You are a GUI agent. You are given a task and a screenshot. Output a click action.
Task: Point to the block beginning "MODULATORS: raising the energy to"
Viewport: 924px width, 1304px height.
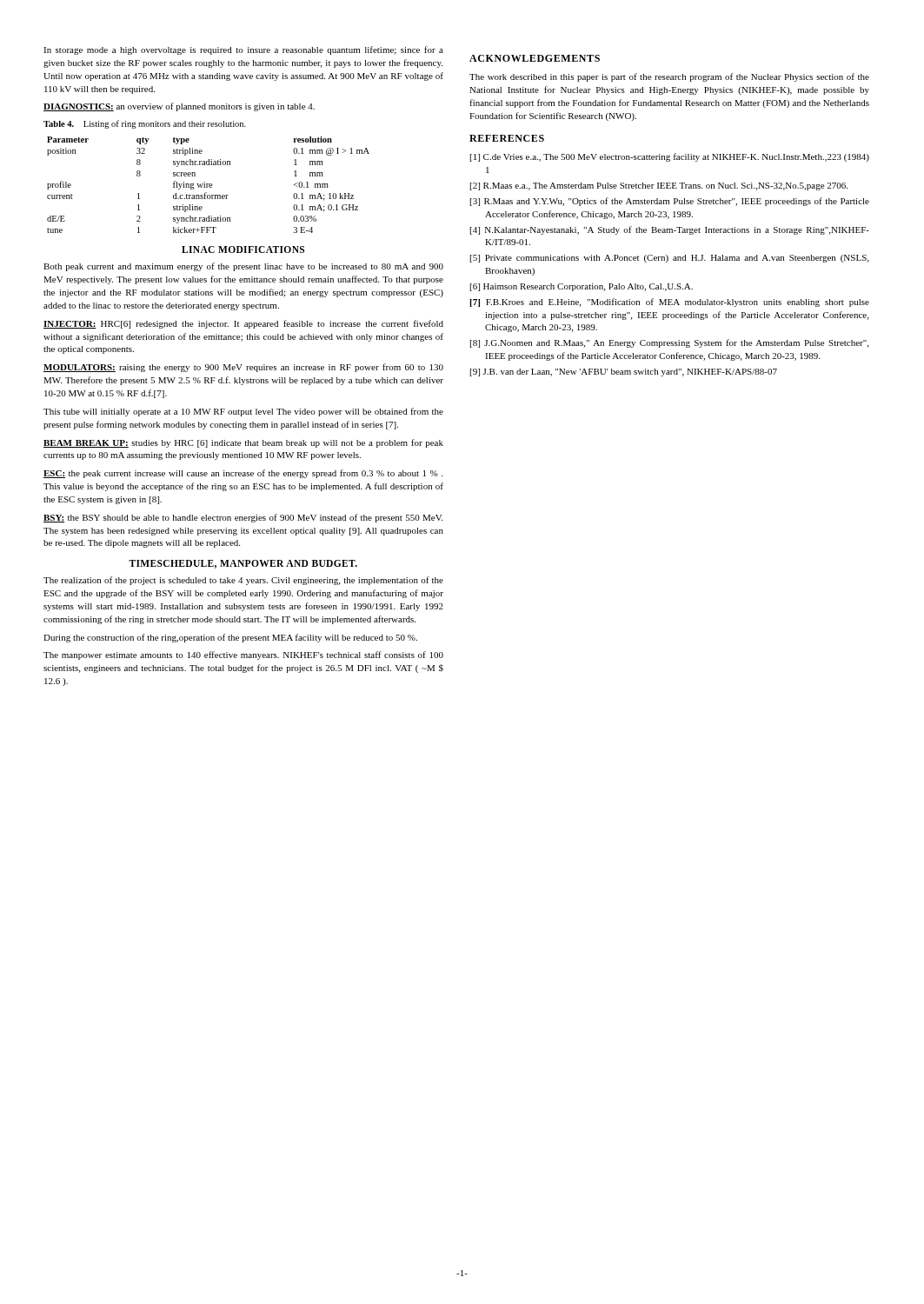click(243, 396)
